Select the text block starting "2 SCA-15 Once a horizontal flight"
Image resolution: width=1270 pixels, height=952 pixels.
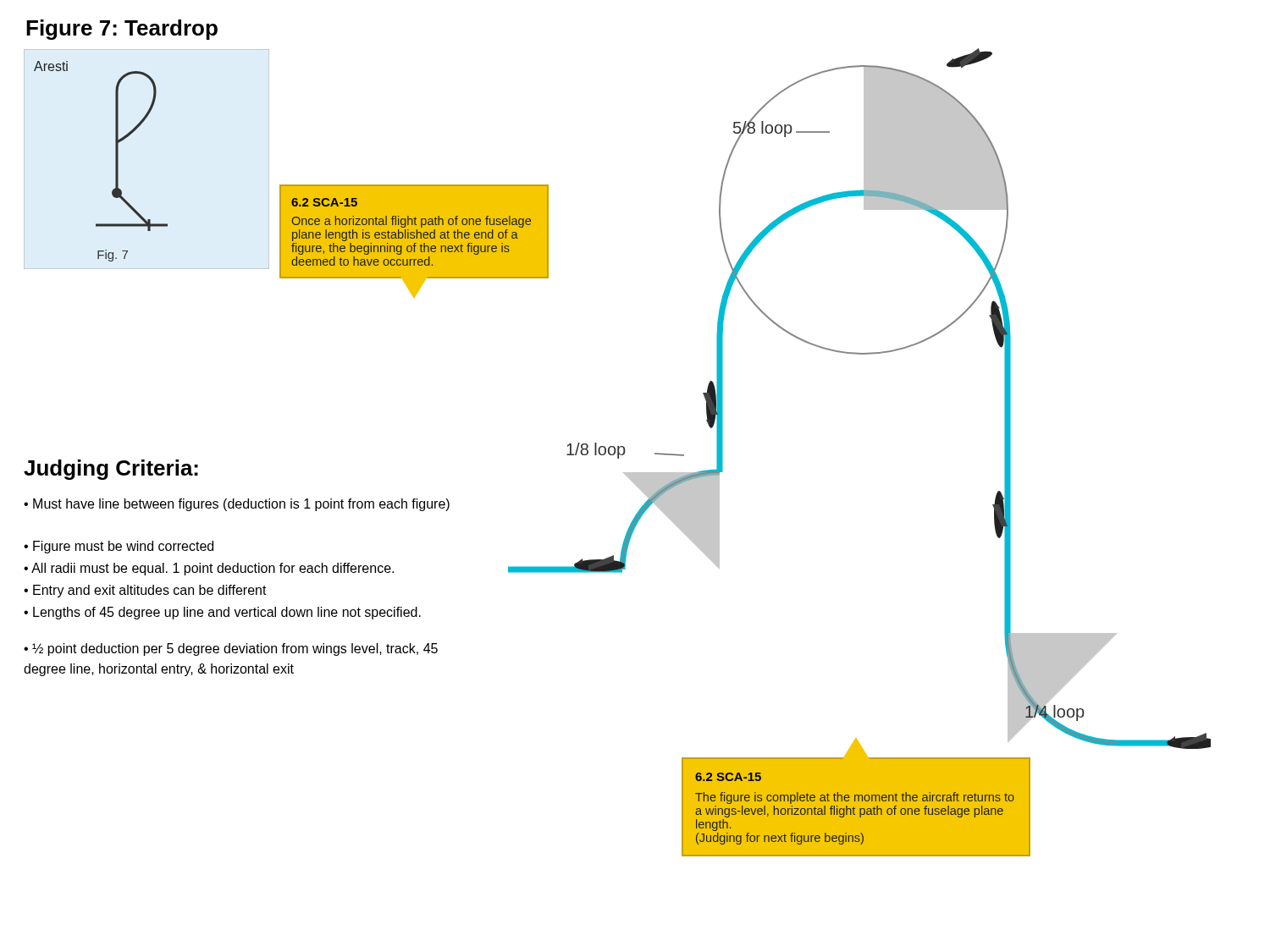414,236
